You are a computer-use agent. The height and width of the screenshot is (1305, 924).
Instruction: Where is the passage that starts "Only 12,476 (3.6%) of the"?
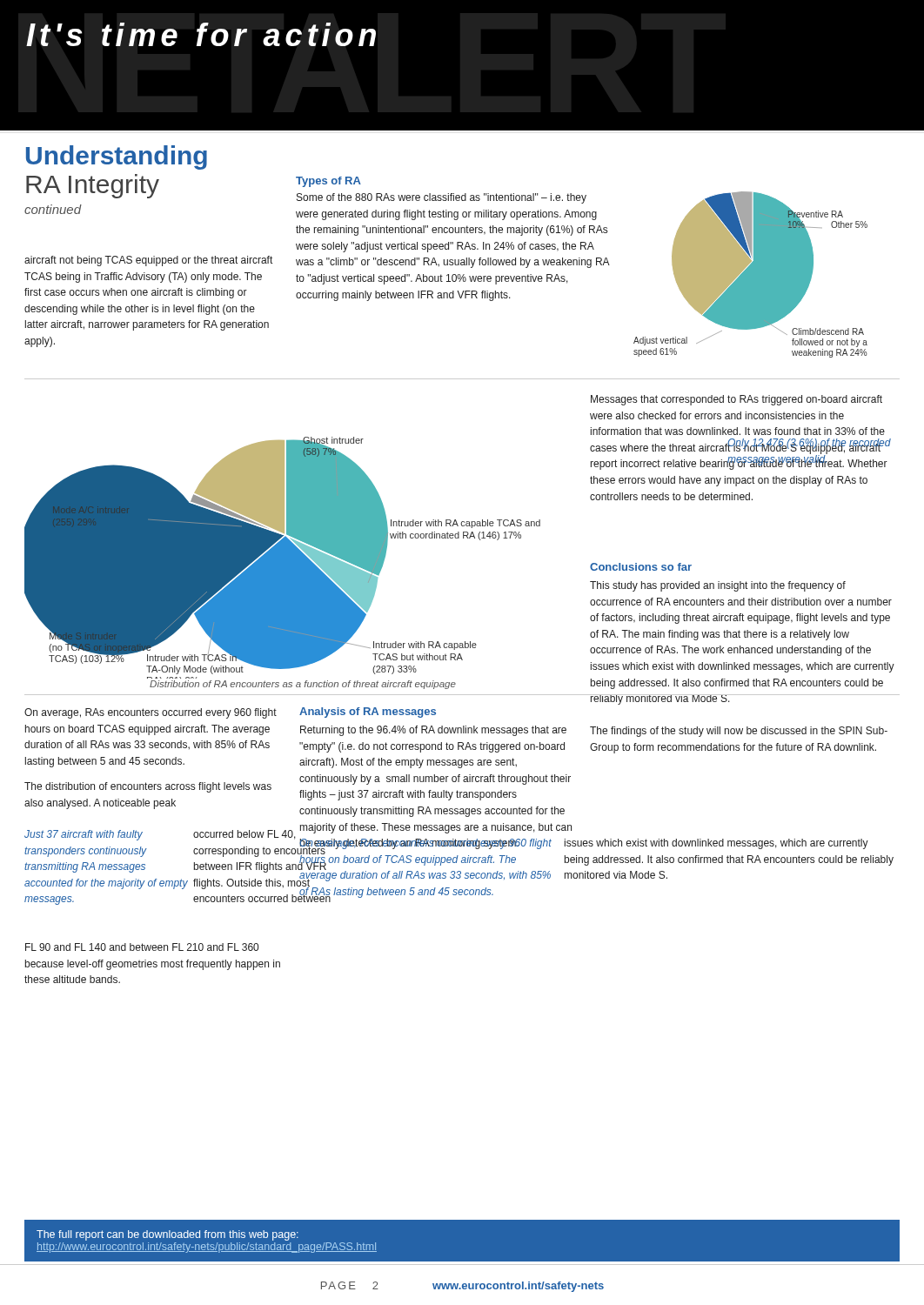[809, 451]
